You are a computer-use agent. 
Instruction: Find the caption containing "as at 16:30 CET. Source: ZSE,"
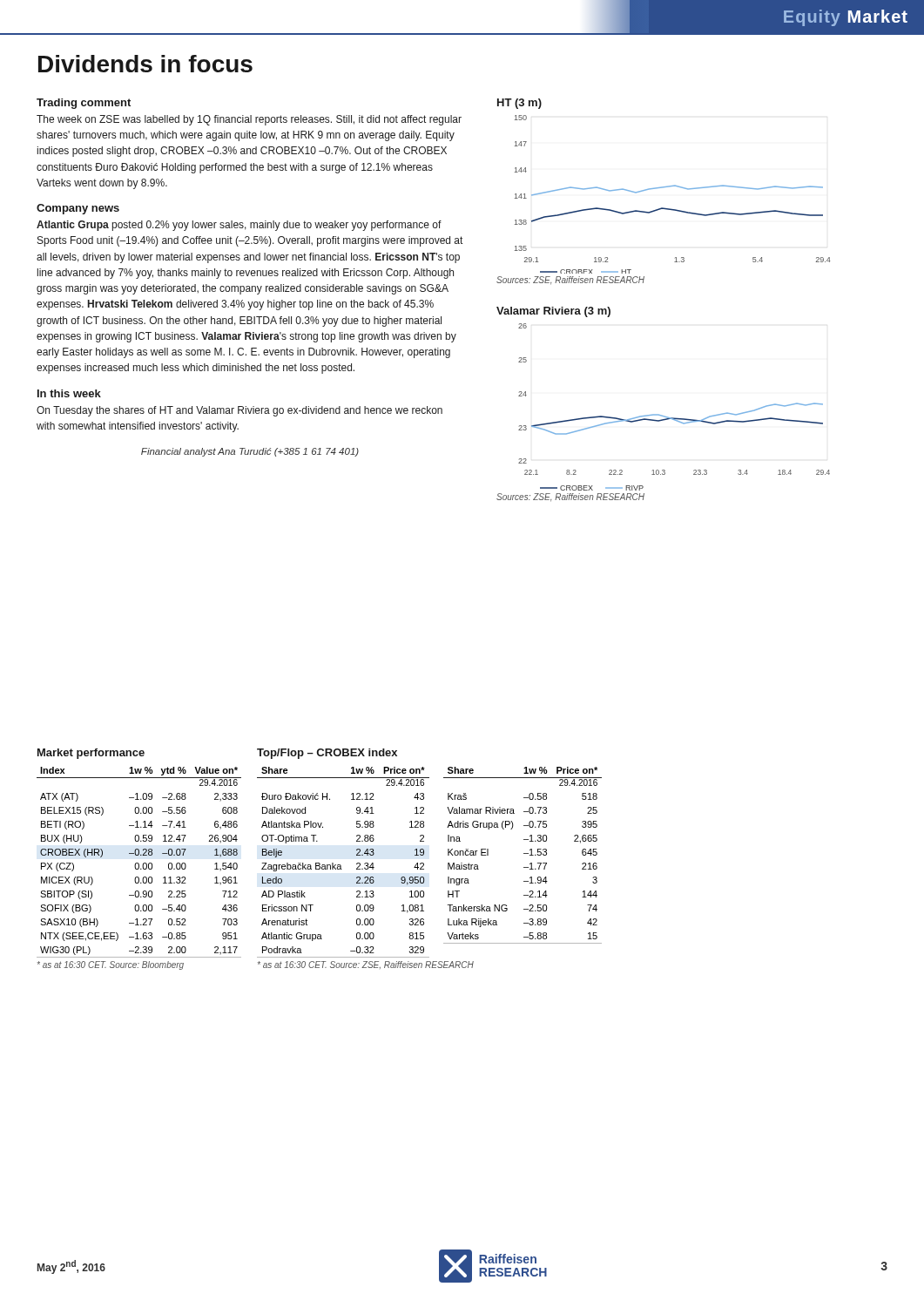(365, 965)
